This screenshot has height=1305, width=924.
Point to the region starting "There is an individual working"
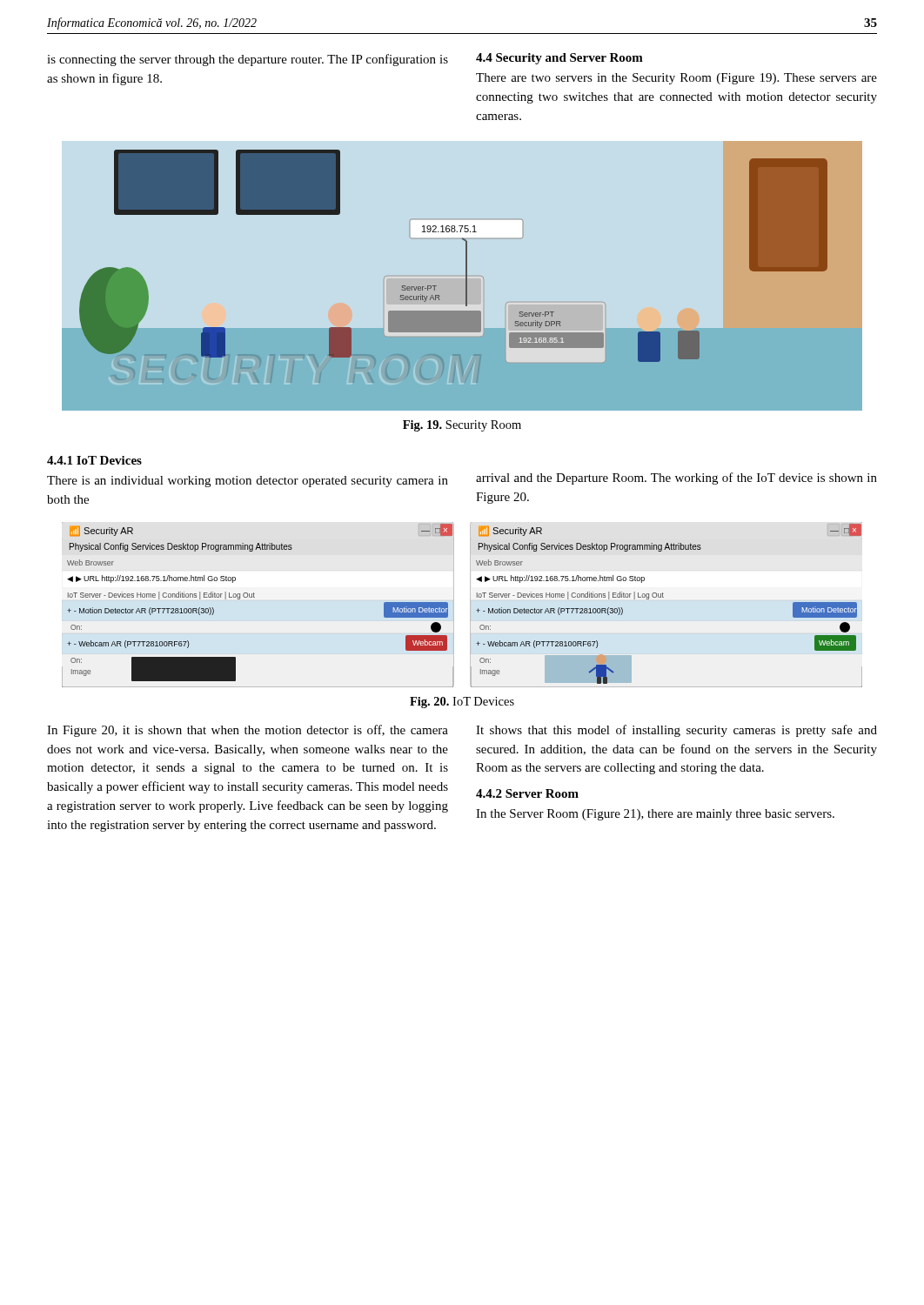(247, 491)
